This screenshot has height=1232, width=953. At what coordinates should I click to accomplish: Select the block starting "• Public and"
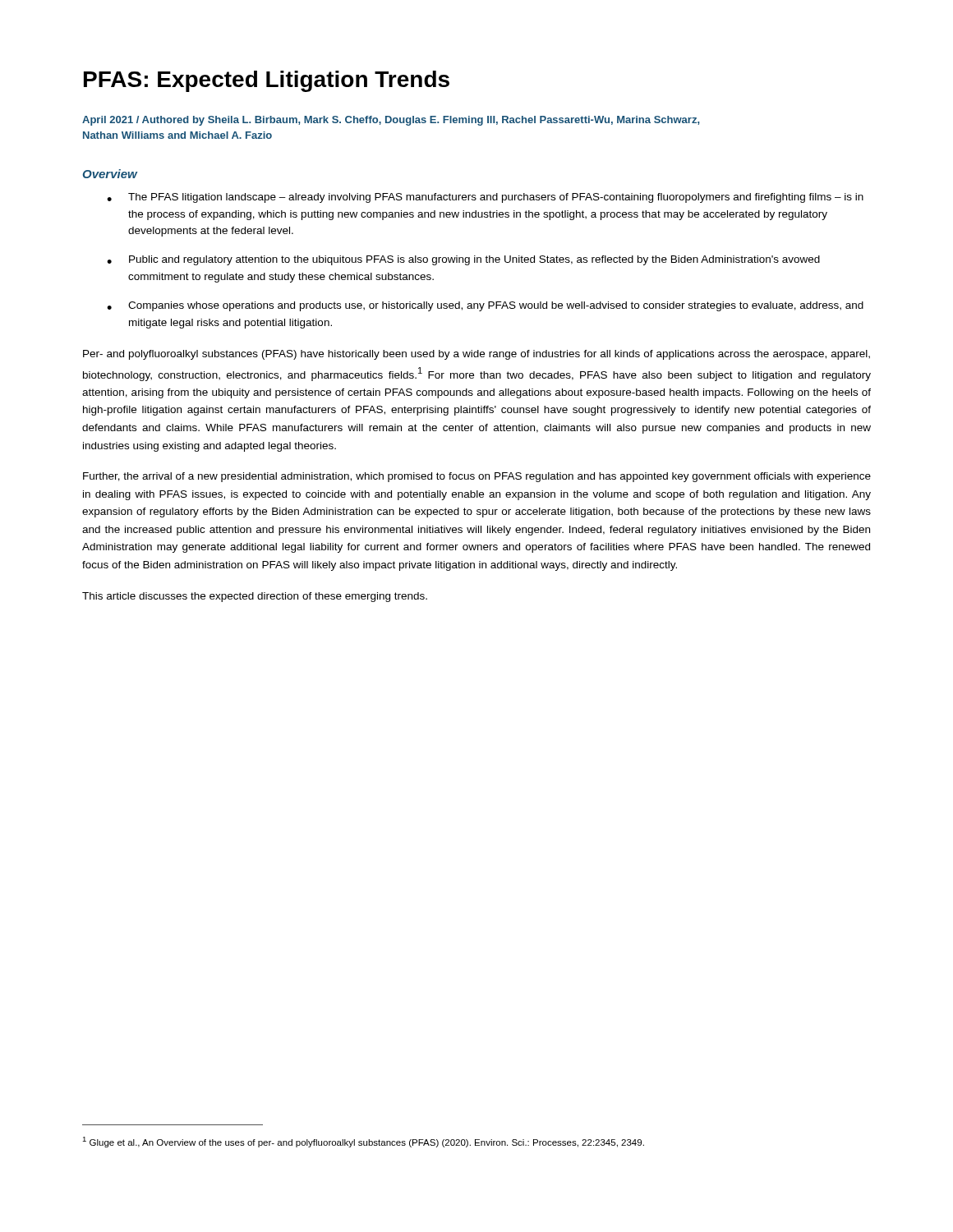point(489,269)
